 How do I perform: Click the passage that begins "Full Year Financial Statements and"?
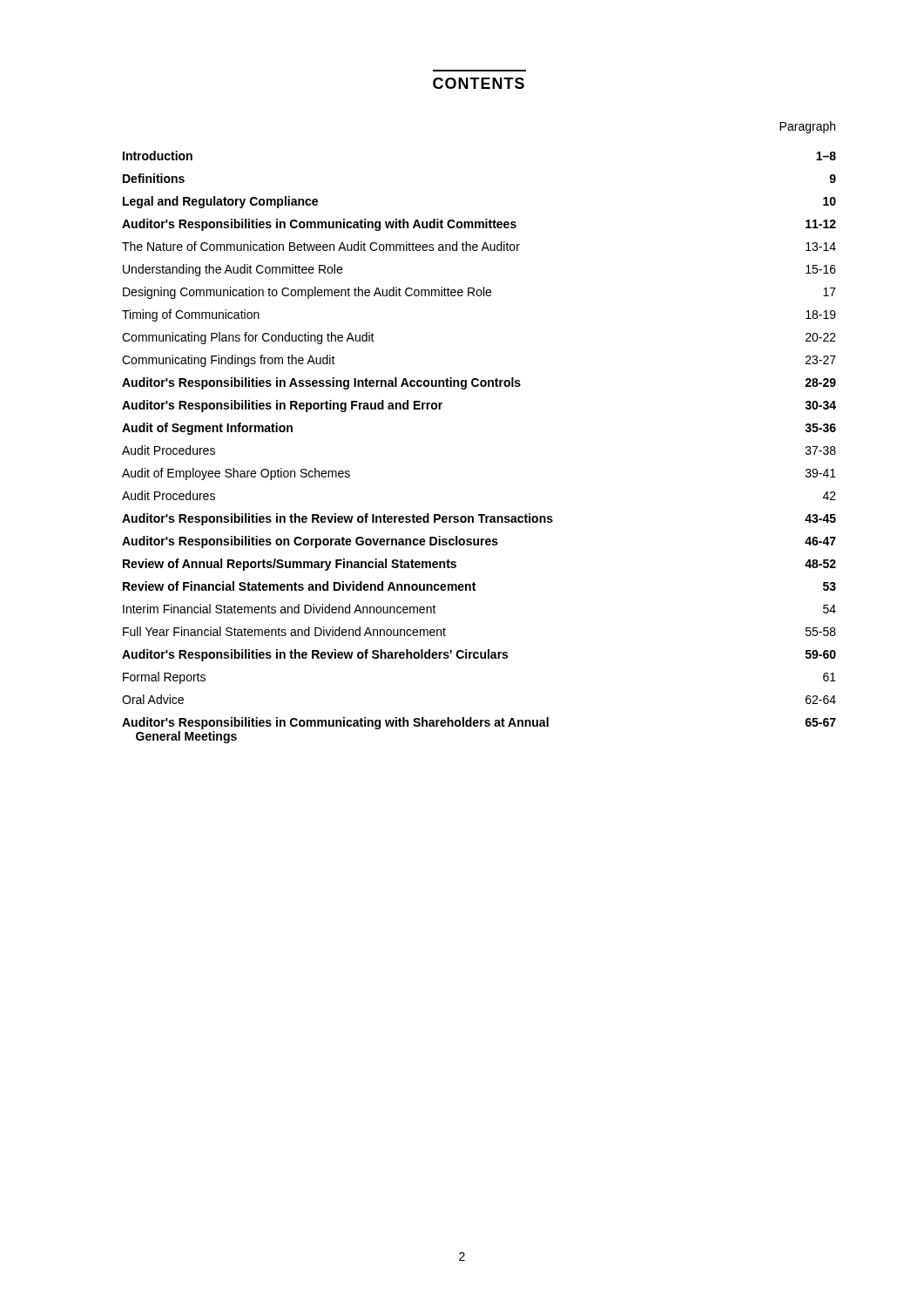pos(278,631)
